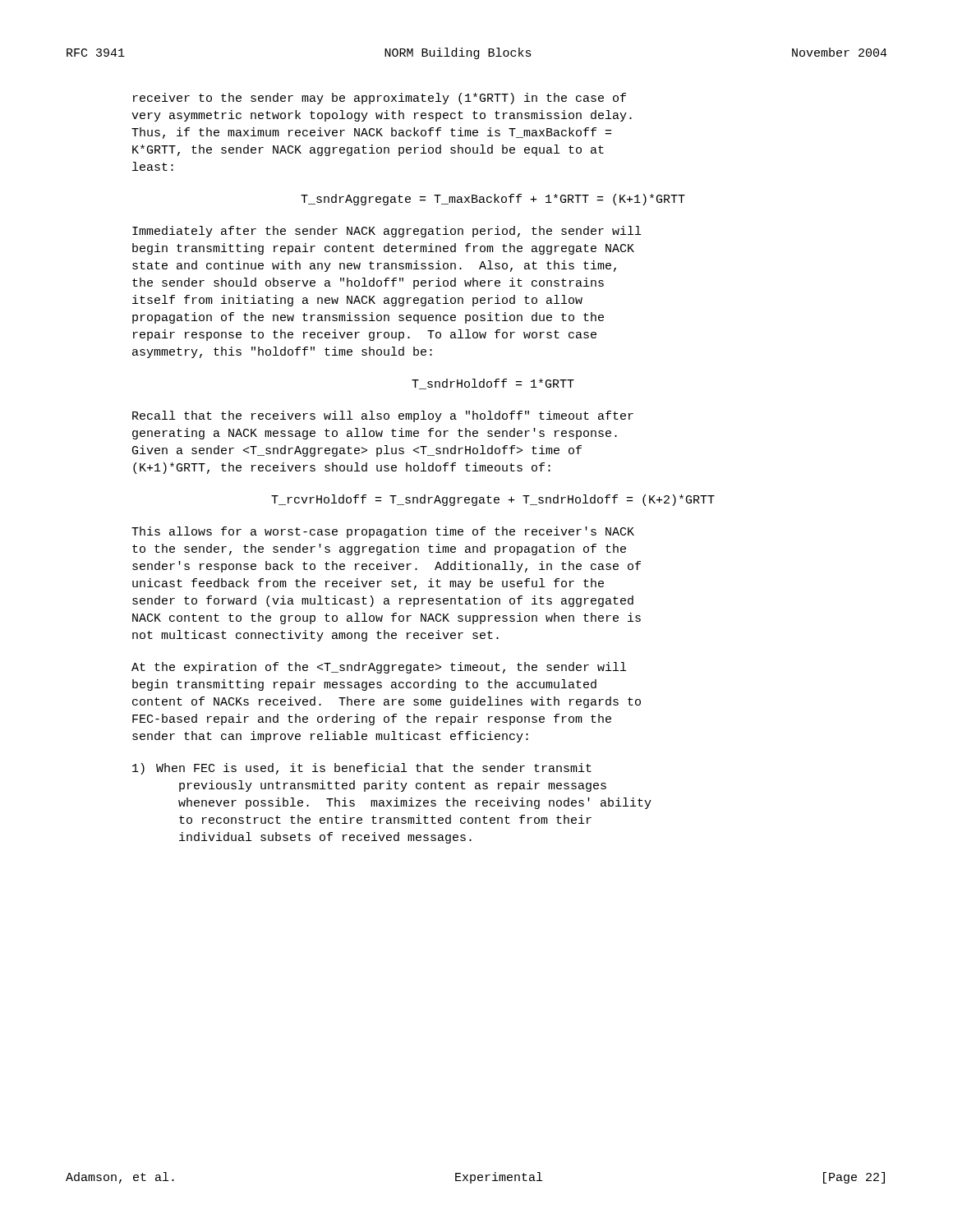Find the text starting "receiver to the sender may be approximately"
This screenshot has height=1232, width=953.
383,133
